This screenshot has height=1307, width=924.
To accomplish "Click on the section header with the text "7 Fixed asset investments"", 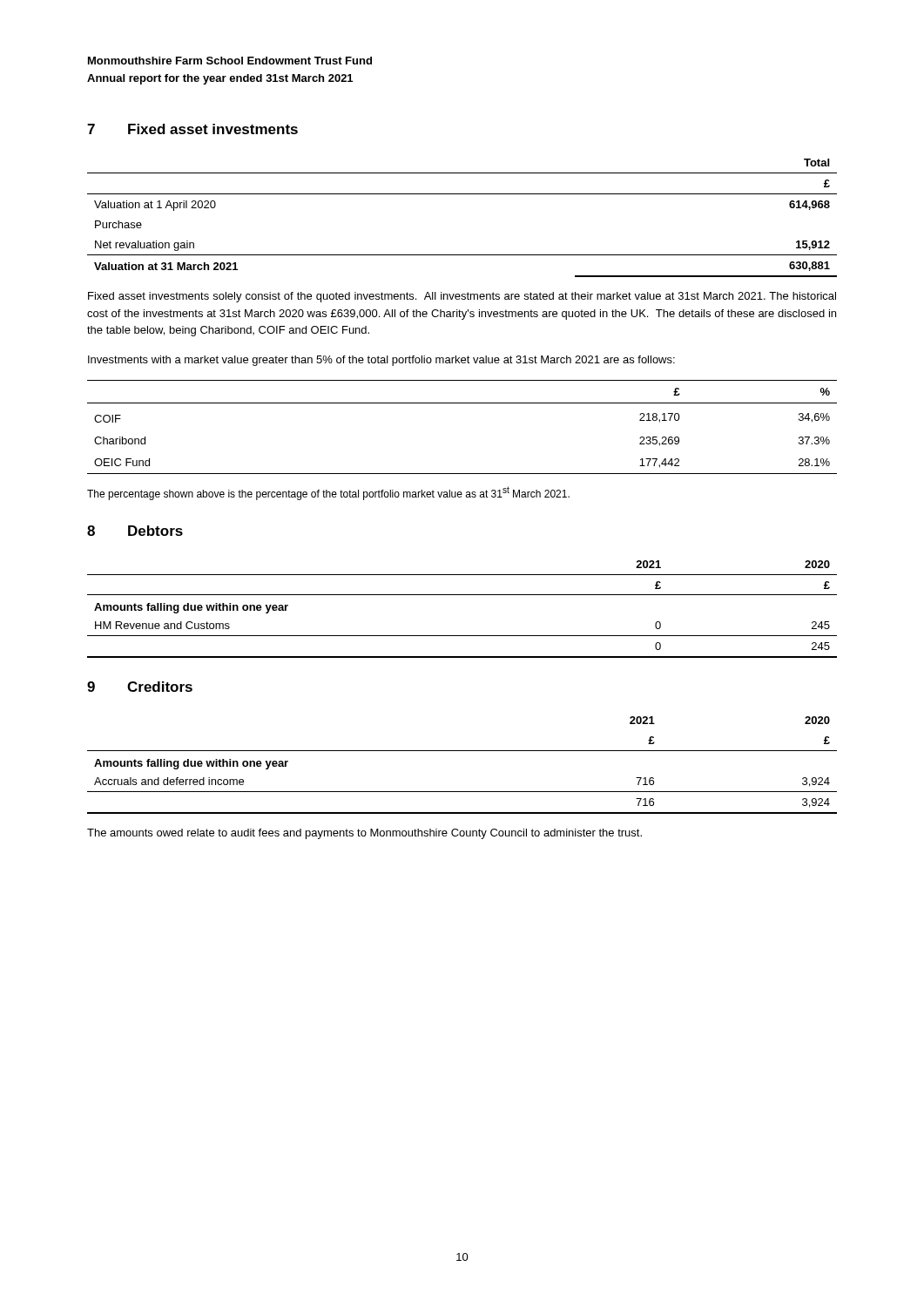I will [x=193, y=130].
